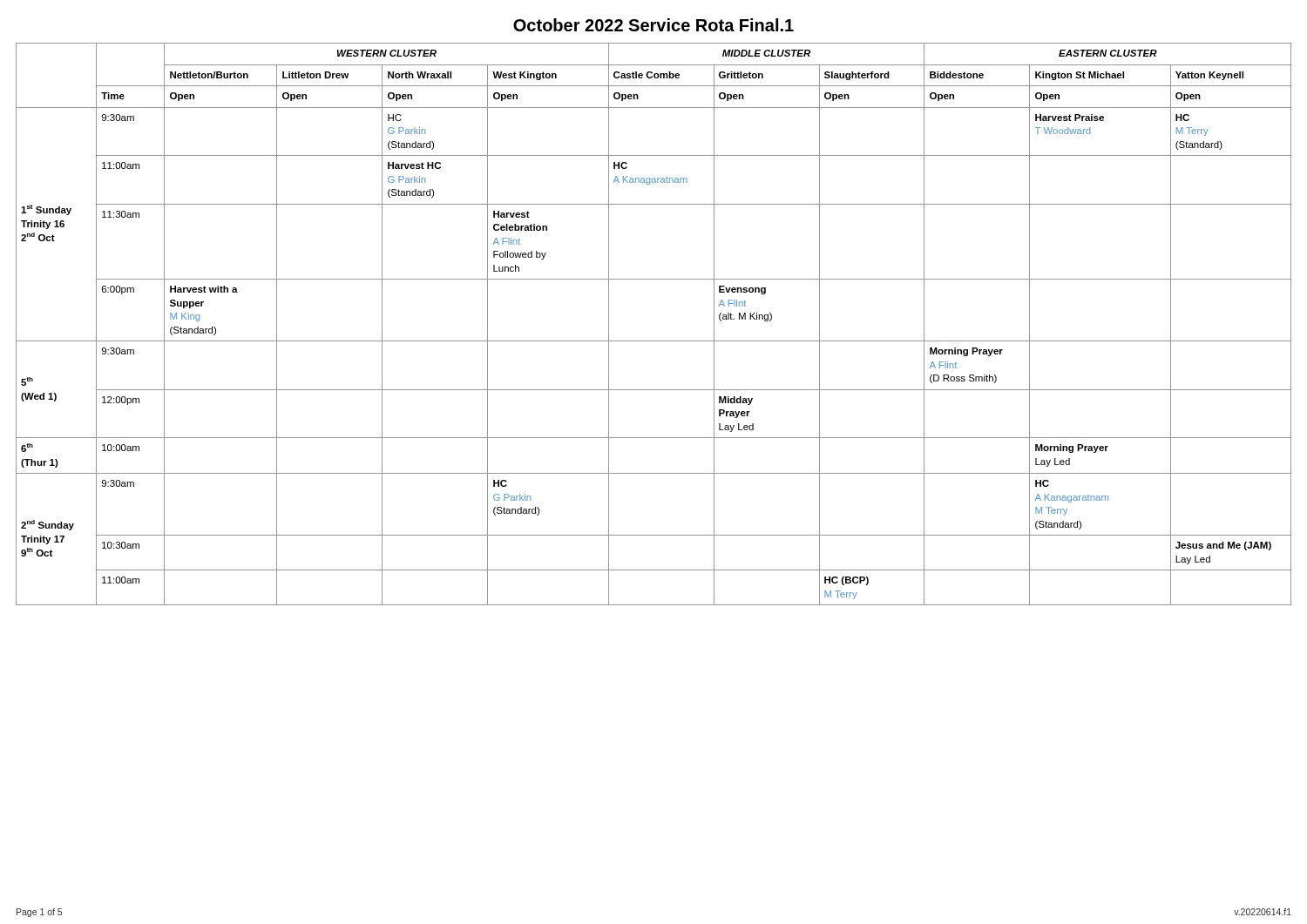The width and height of the screenshot is (1307, 924).
Task: Find the title on this page that starts "October 2022 Service"
Action: point(654,25)
